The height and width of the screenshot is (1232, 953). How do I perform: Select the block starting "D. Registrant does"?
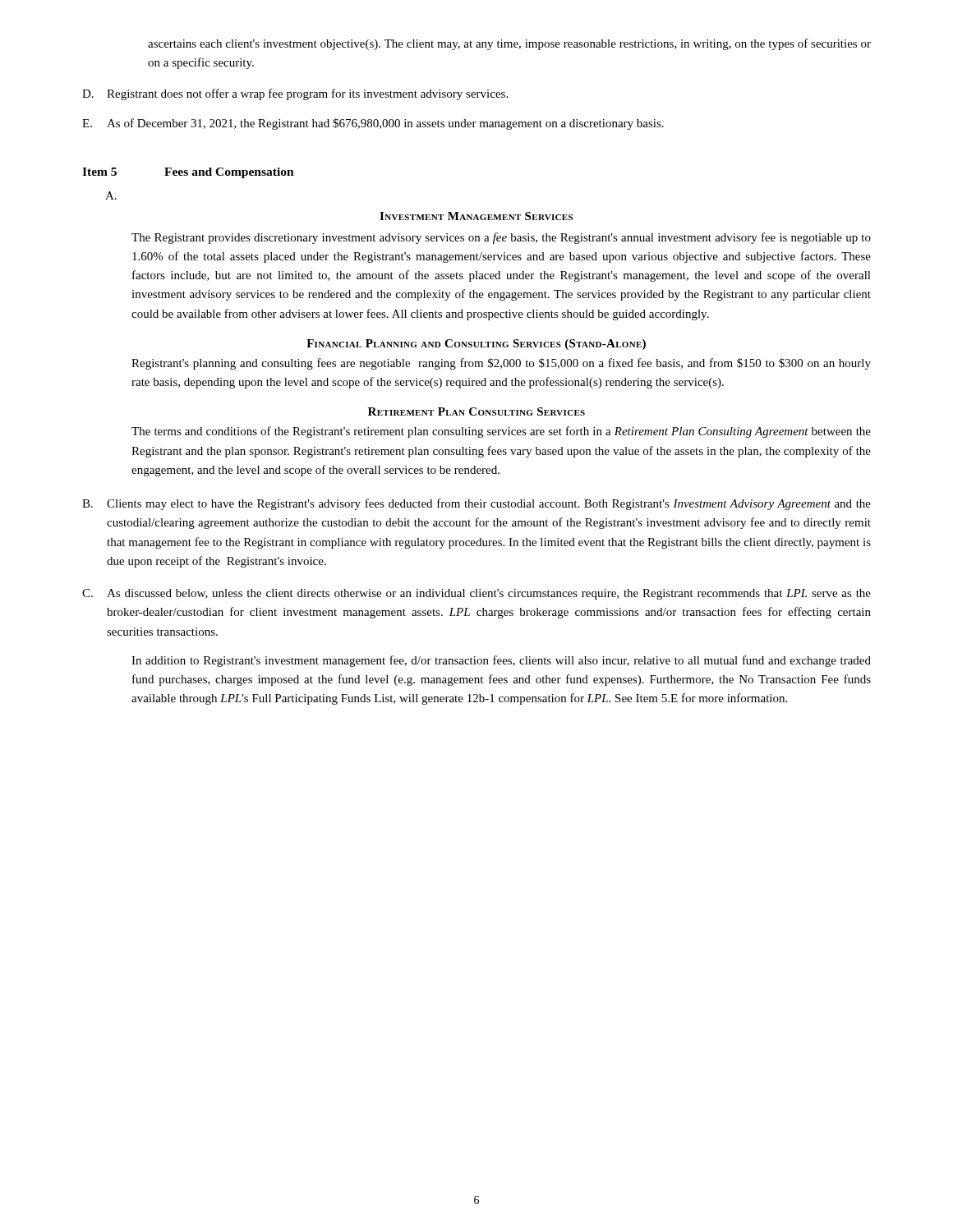pos(476,93)
